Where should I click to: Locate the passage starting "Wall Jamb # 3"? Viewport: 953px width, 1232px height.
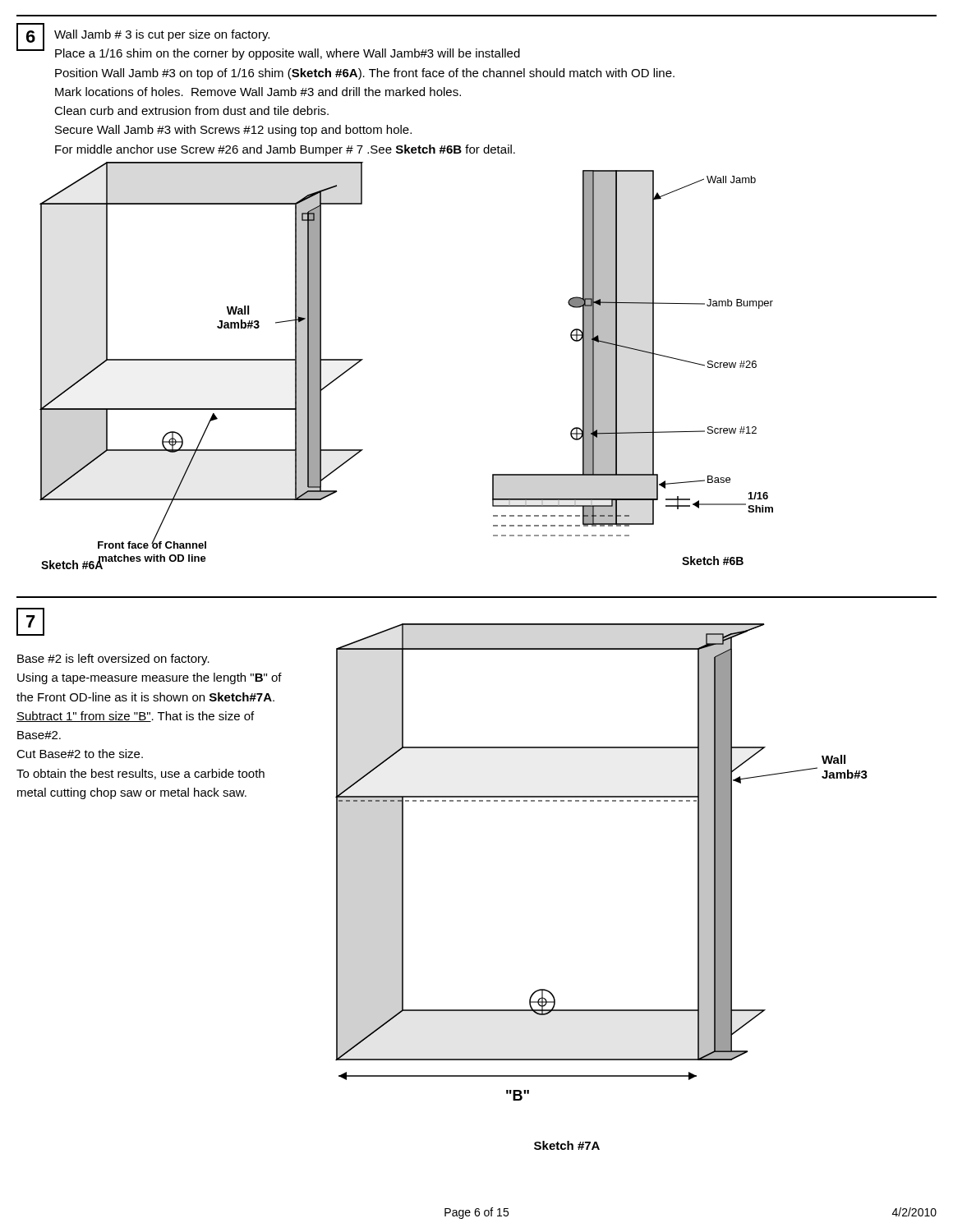(x=365, y=91)
